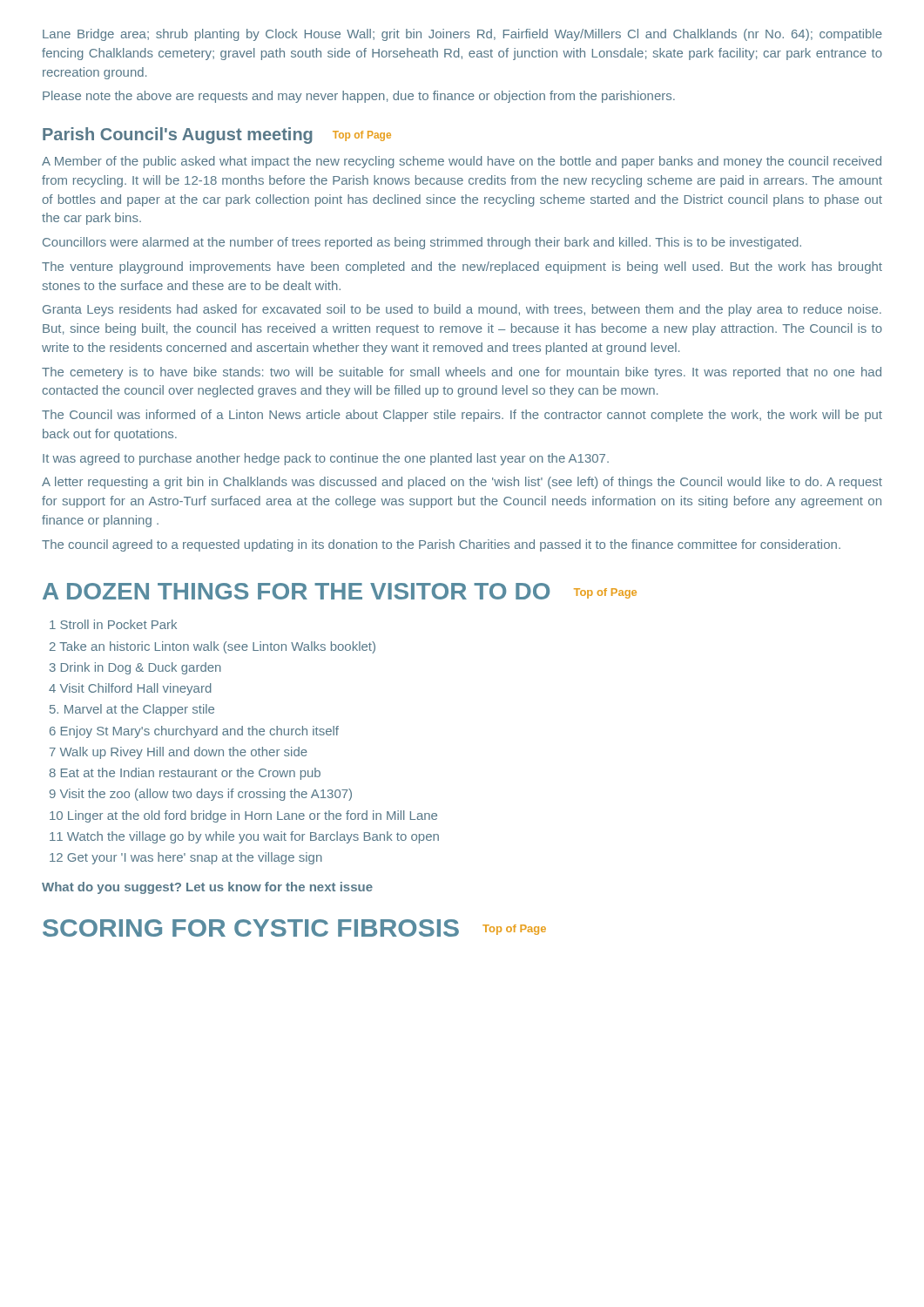Click on the section header with the text "Parish Council's August"
Image resolution: width=924 pixels, height=1307 pixels.
point(217,135)
